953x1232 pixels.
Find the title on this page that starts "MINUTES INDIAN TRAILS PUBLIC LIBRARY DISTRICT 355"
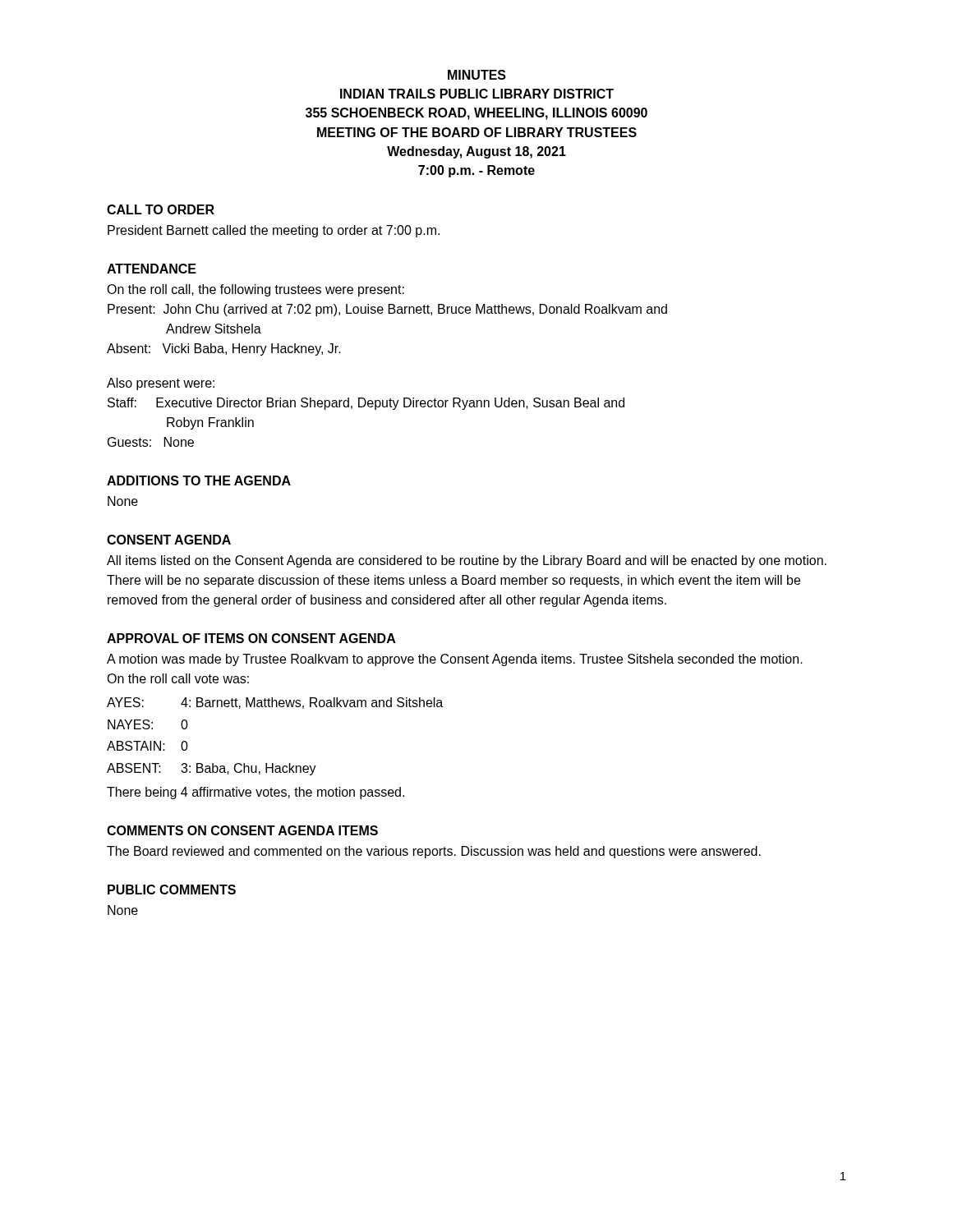pyautogui.click(x=476, y=123)
